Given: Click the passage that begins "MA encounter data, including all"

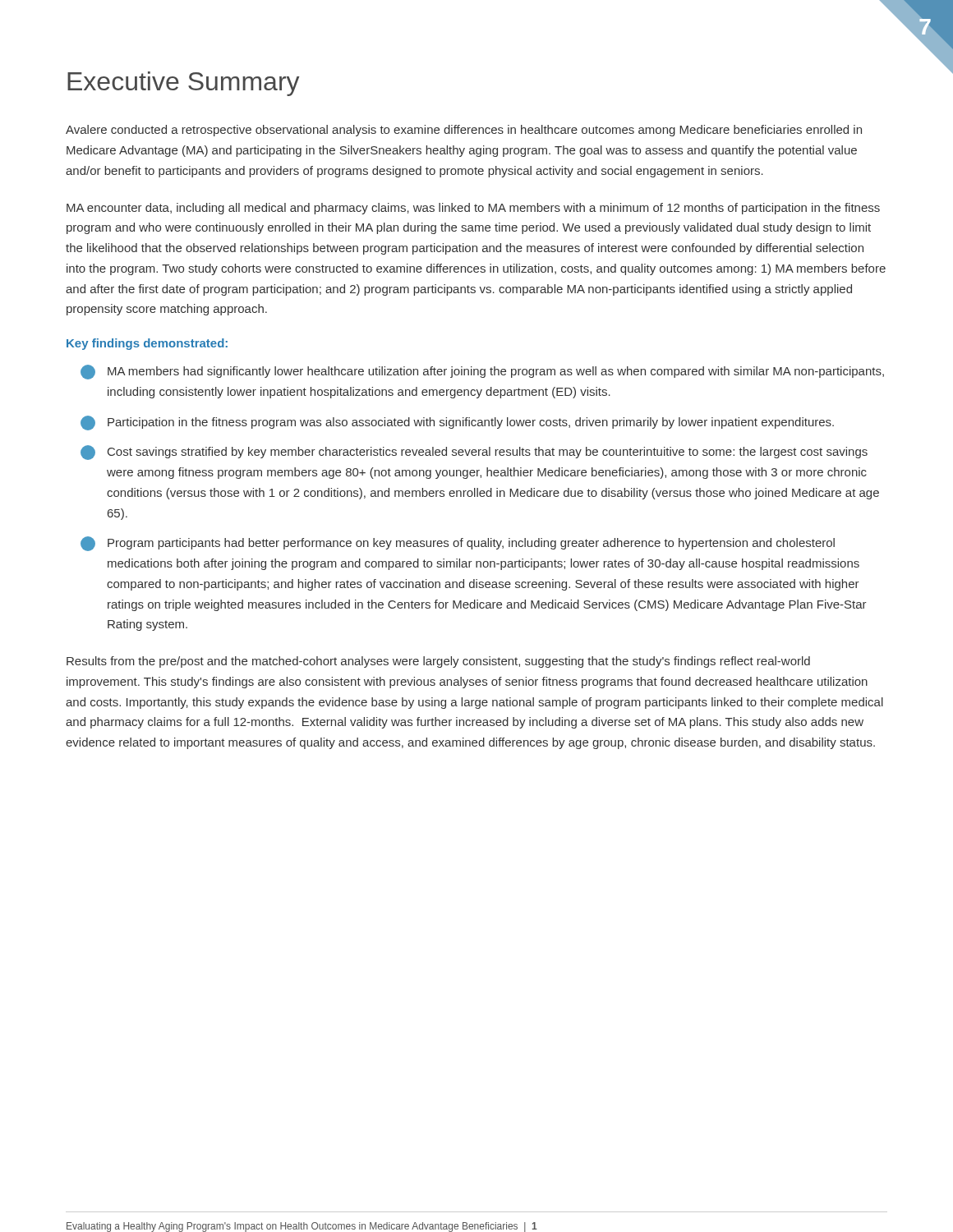Looking at the screenshot, I should pyautogui.click(x=476, y=258).
